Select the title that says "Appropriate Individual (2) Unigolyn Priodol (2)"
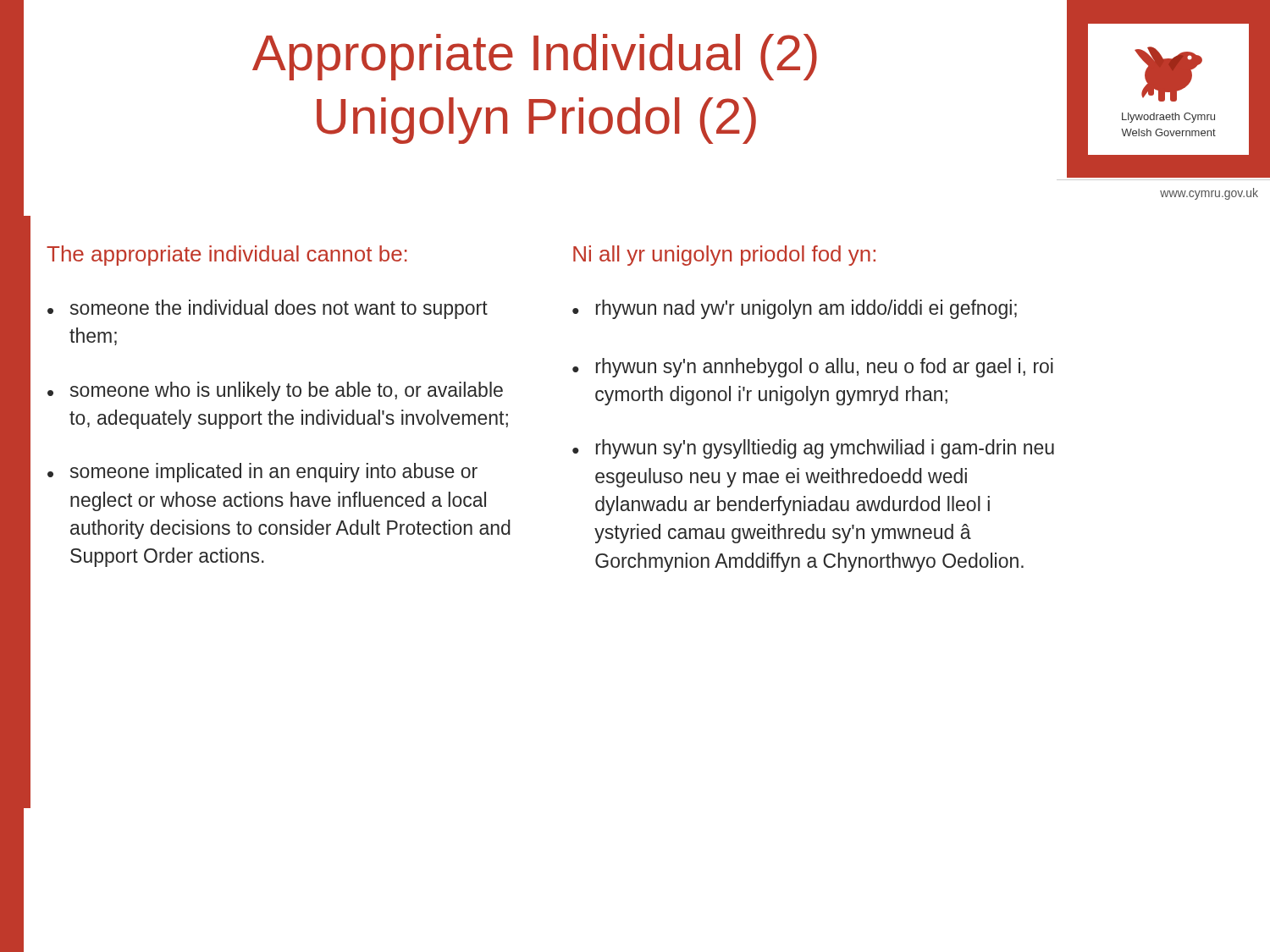The height and width of the screenshot is (952, 1270). click(536, 85)
